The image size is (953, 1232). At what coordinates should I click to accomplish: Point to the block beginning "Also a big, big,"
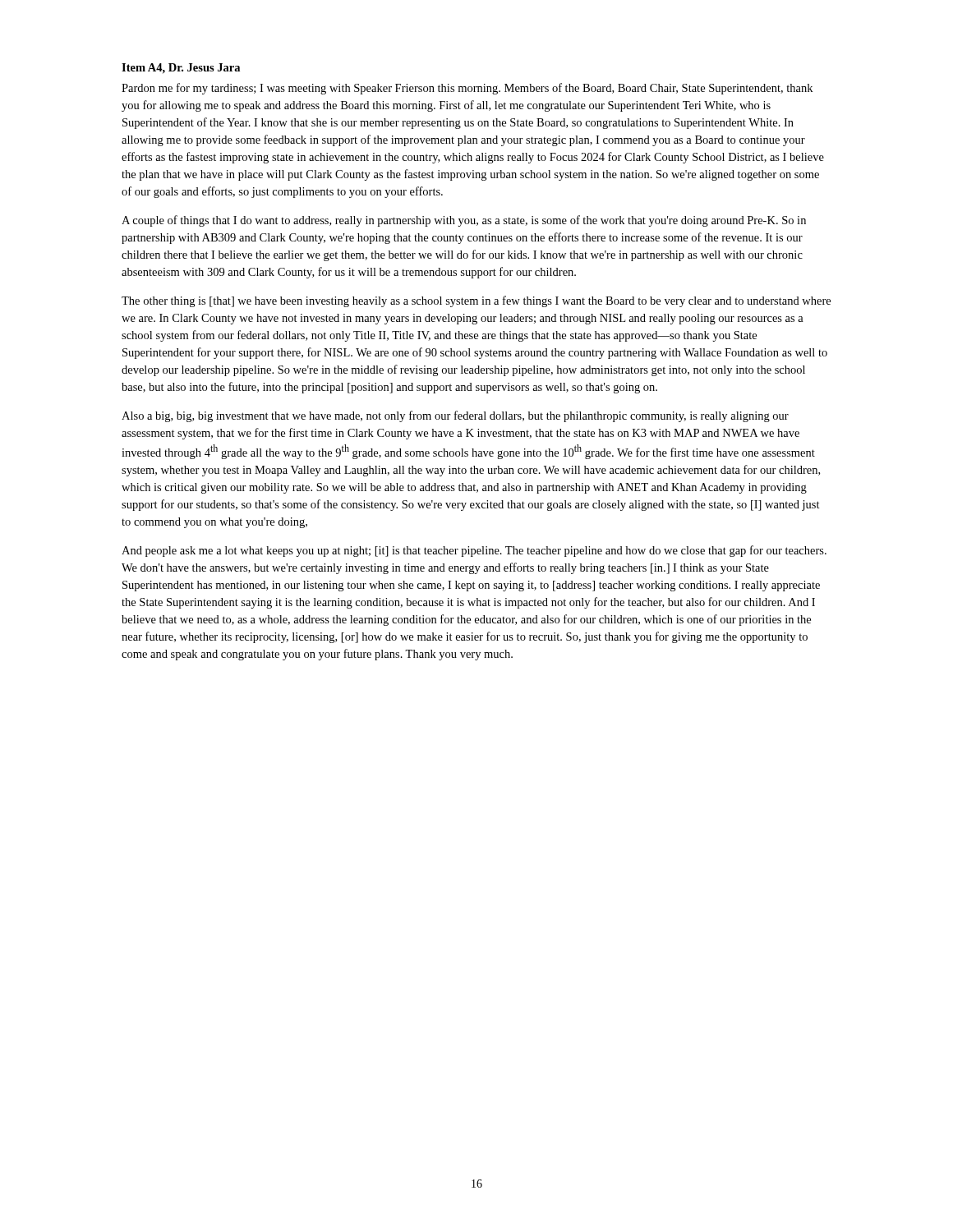coord(471,469)
